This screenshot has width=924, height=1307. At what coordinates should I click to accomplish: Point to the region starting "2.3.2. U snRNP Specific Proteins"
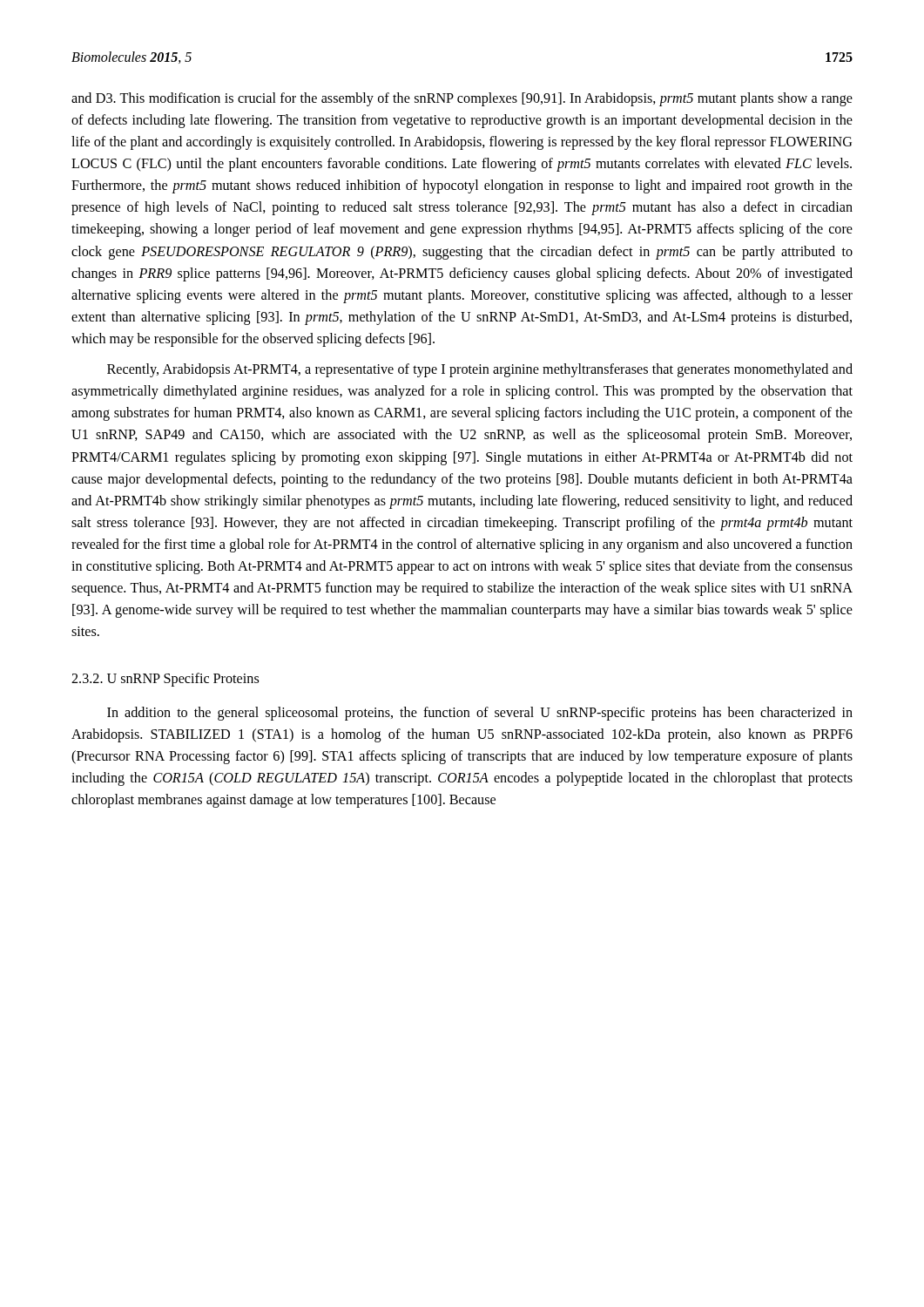(165, 678)
